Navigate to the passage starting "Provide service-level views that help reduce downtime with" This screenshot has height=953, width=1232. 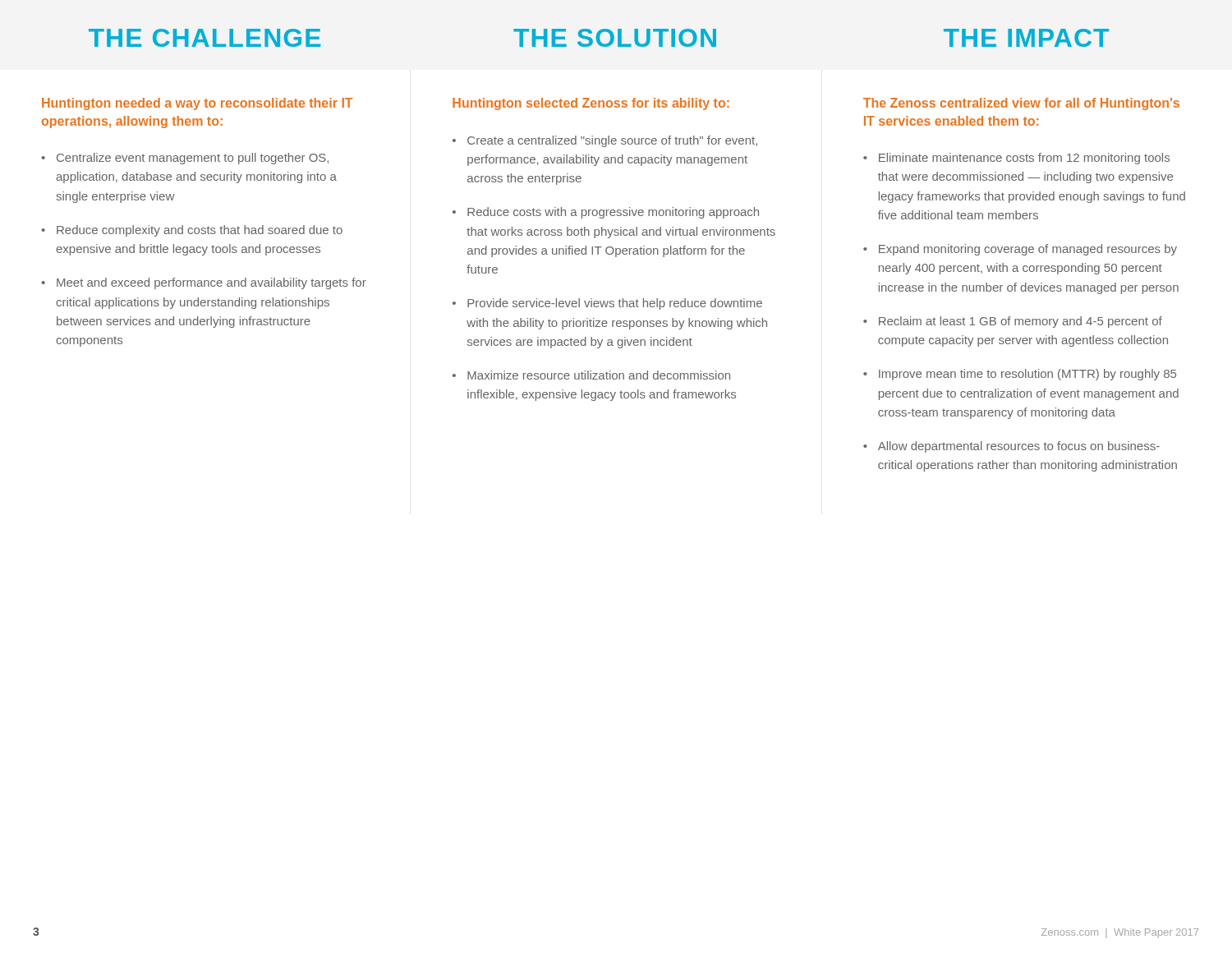click(x=617, y=322)
